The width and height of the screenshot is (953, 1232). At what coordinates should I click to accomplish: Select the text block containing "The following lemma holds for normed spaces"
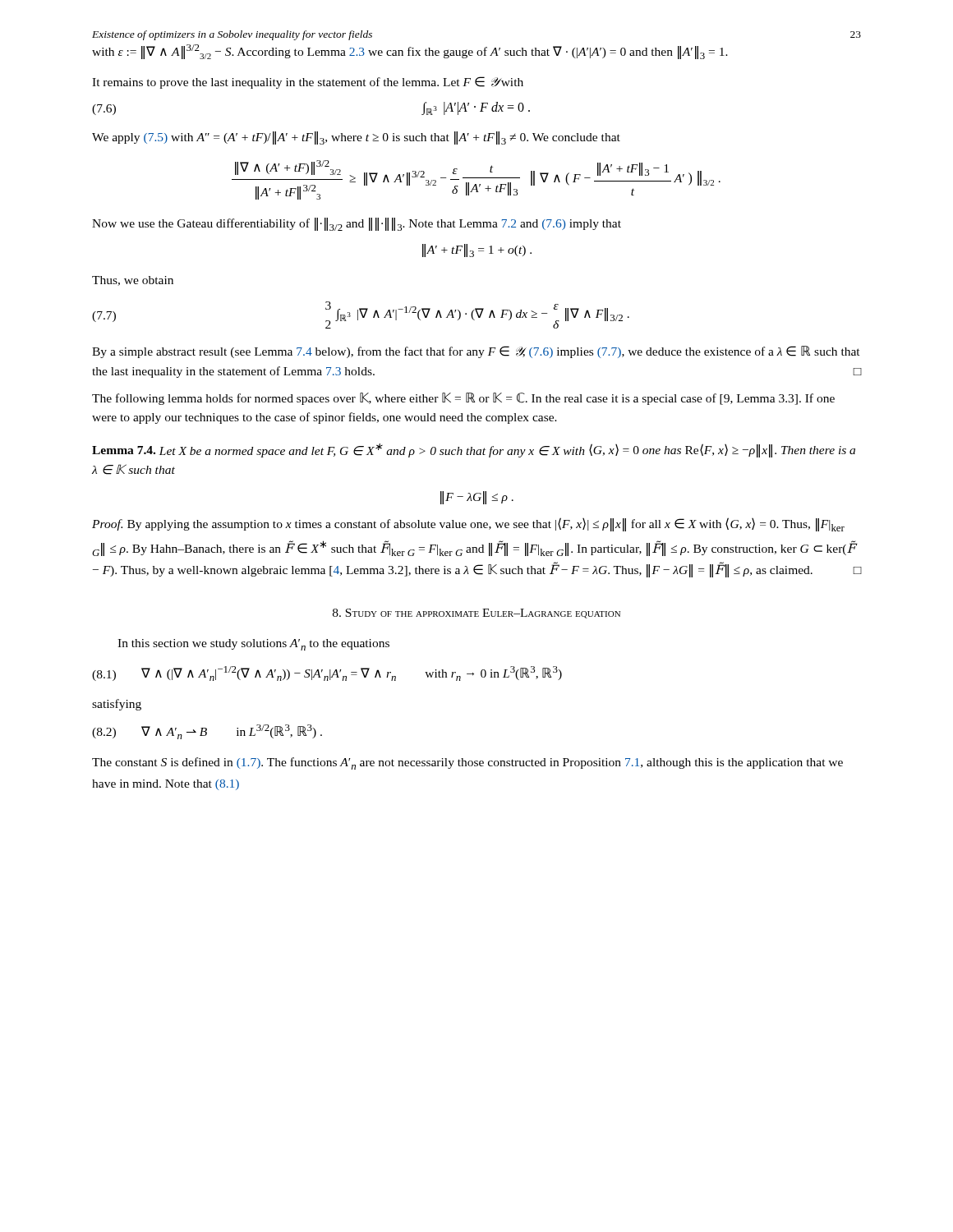[463, 407]
